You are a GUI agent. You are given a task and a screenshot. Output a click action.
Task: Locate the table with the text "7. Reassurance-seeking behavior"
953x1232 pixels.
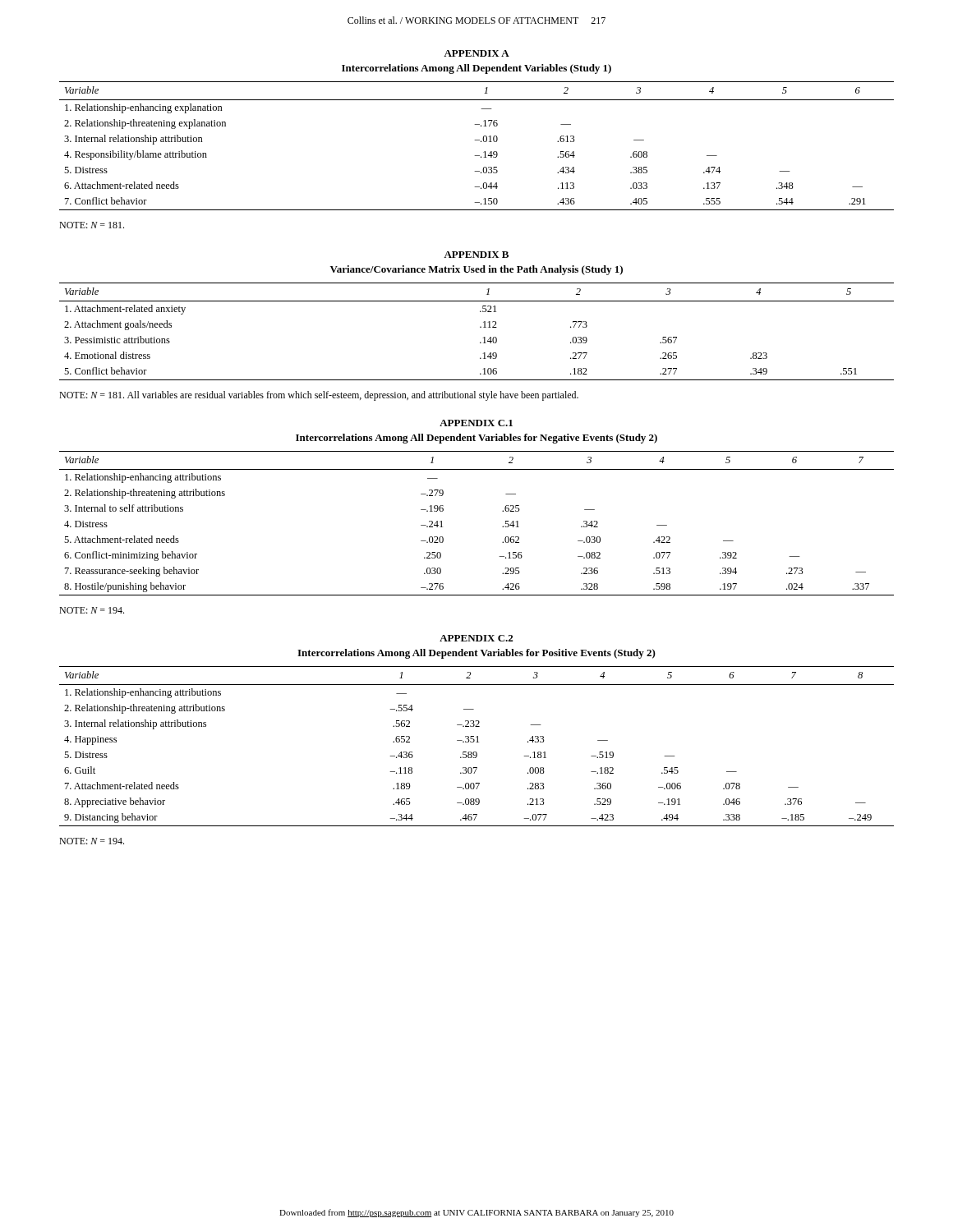pyautogui.click(x=476, y=526)
